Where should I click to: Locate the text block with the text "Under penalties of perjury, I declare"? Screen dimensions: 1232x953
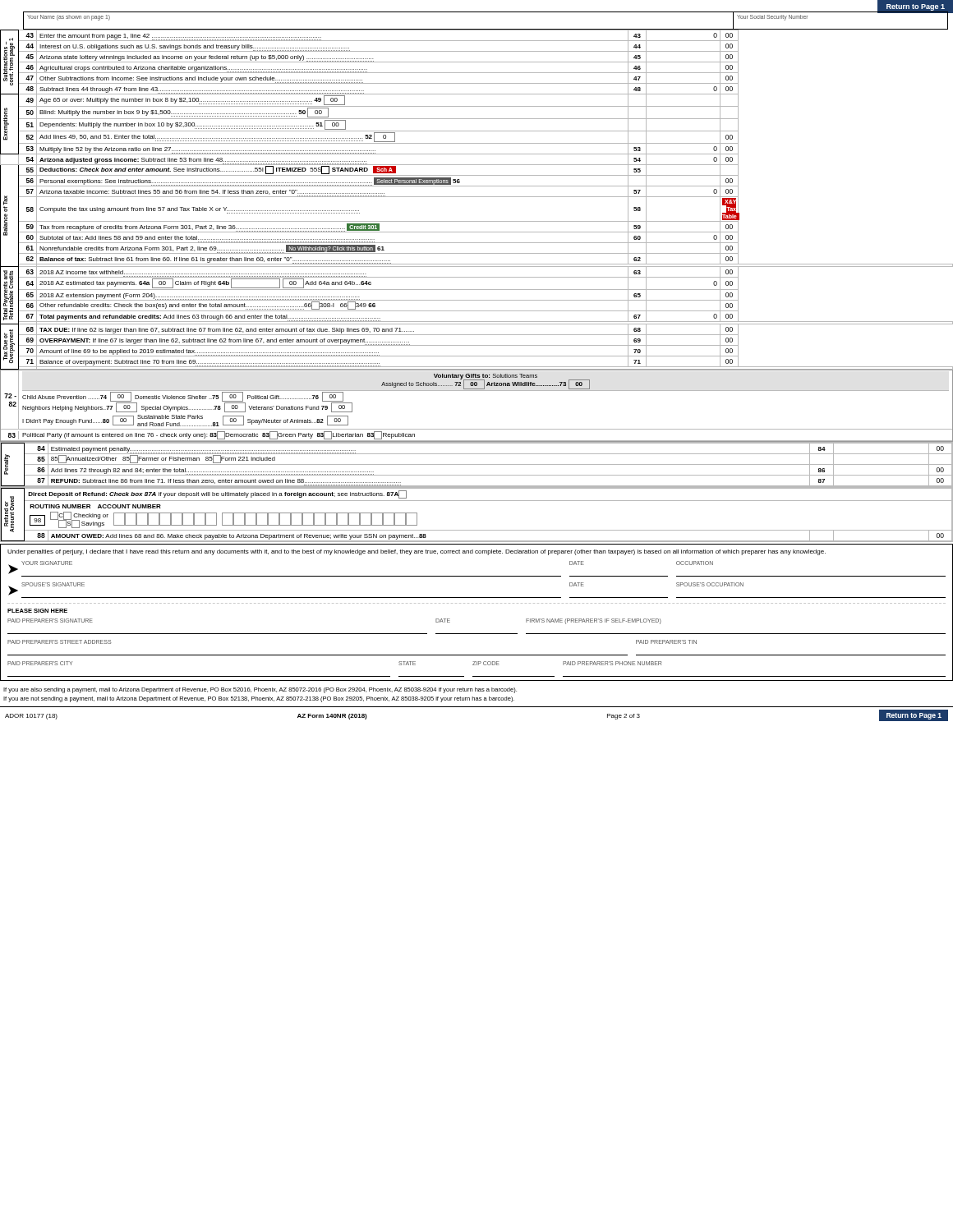coord(476,612)
